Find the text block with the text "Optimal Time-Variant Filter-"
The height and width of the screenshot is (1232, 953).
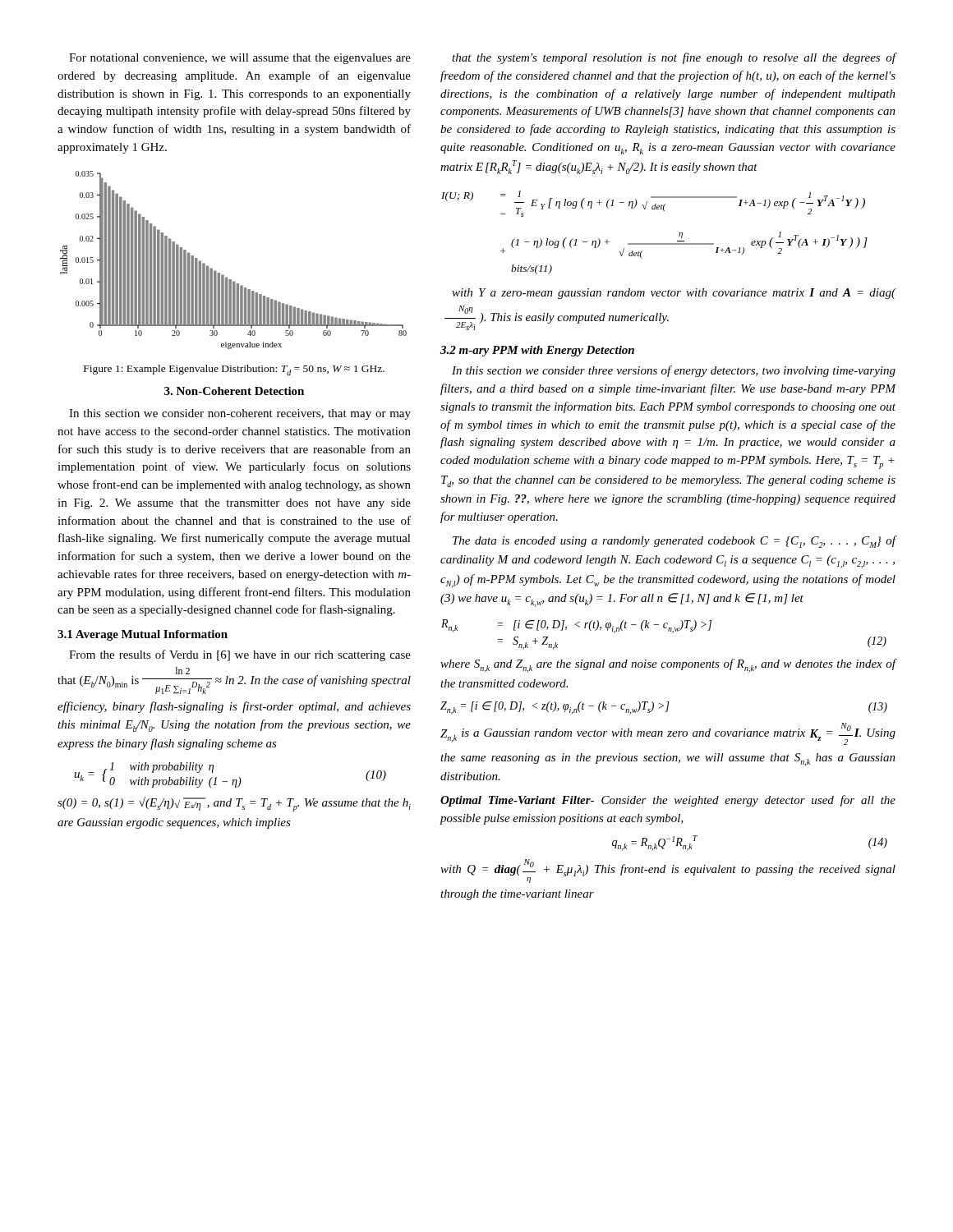pyautogui.click(x=668, y=810)
